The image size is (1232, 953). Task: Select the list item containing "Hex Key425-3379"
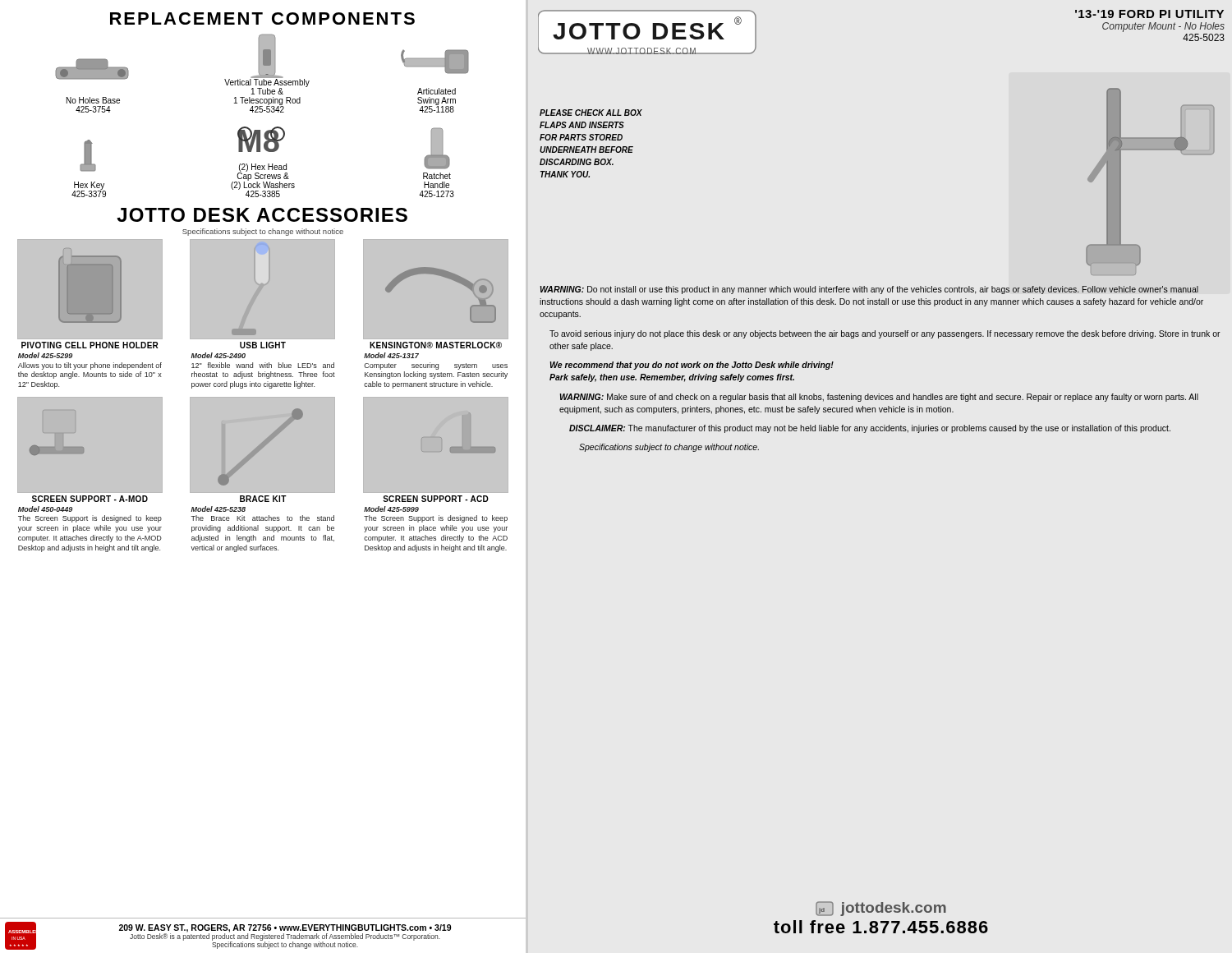[x=89, y=169]
